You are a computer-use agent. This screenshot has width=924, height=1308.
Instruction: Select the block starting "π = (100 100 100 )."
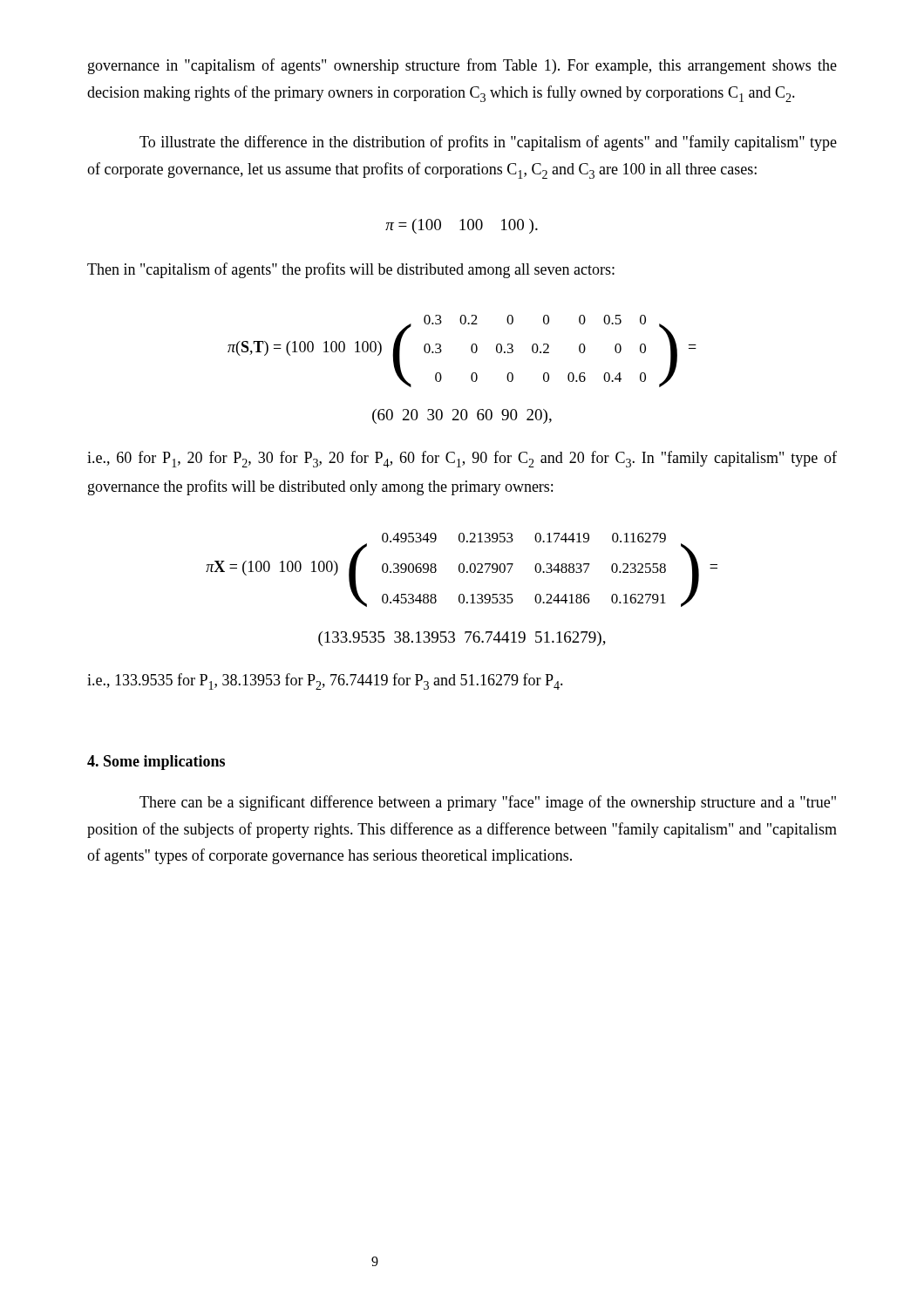[x=462, y=225]
